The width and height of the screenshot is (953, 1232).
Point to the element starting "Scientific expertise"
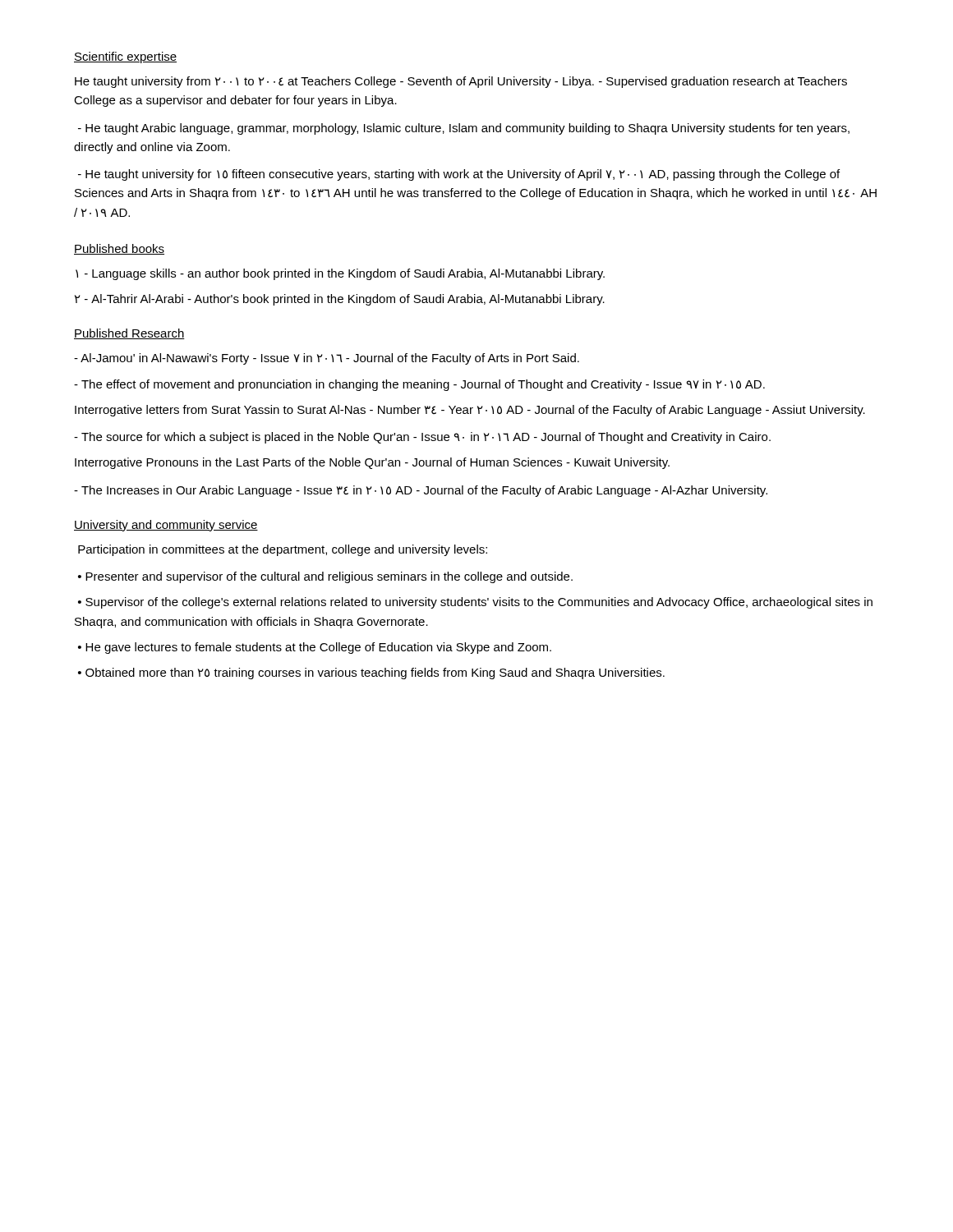tap(125, 56)
